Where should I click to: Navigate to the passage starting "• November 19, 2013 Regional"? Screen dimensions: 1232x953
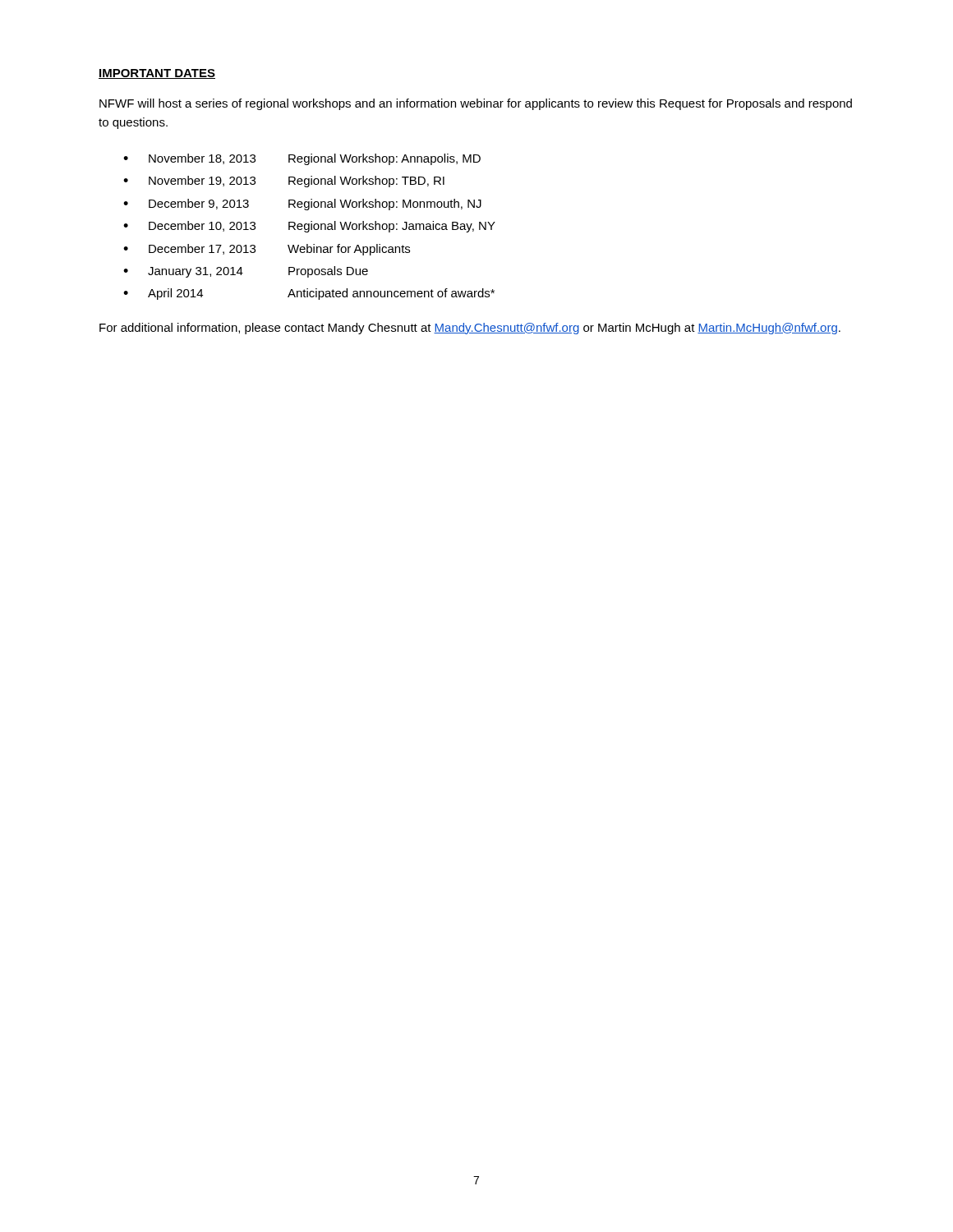[284, 182]
